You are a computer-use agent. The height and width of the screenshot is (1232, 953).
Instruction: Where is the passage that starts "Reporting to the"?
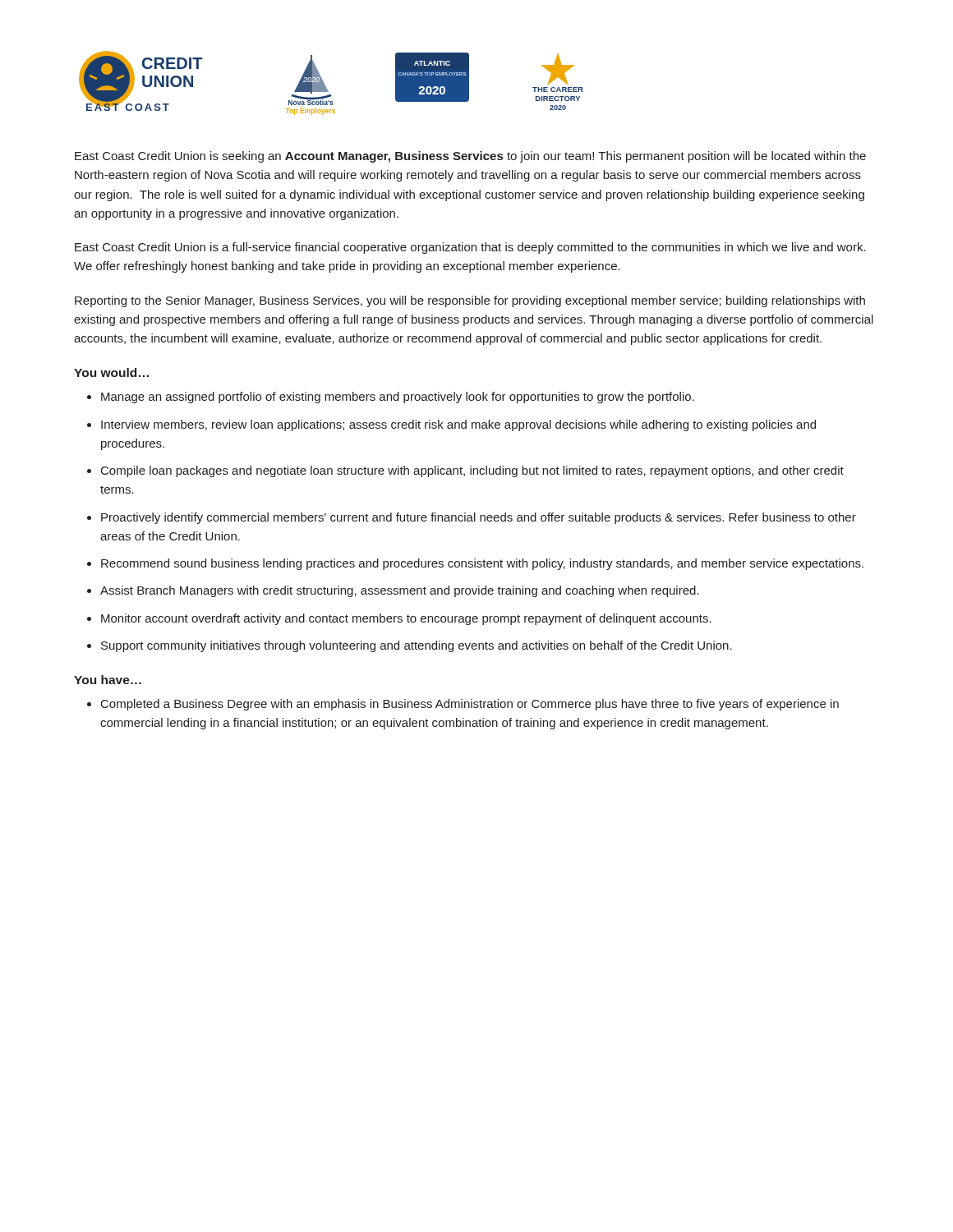point(474,319)
